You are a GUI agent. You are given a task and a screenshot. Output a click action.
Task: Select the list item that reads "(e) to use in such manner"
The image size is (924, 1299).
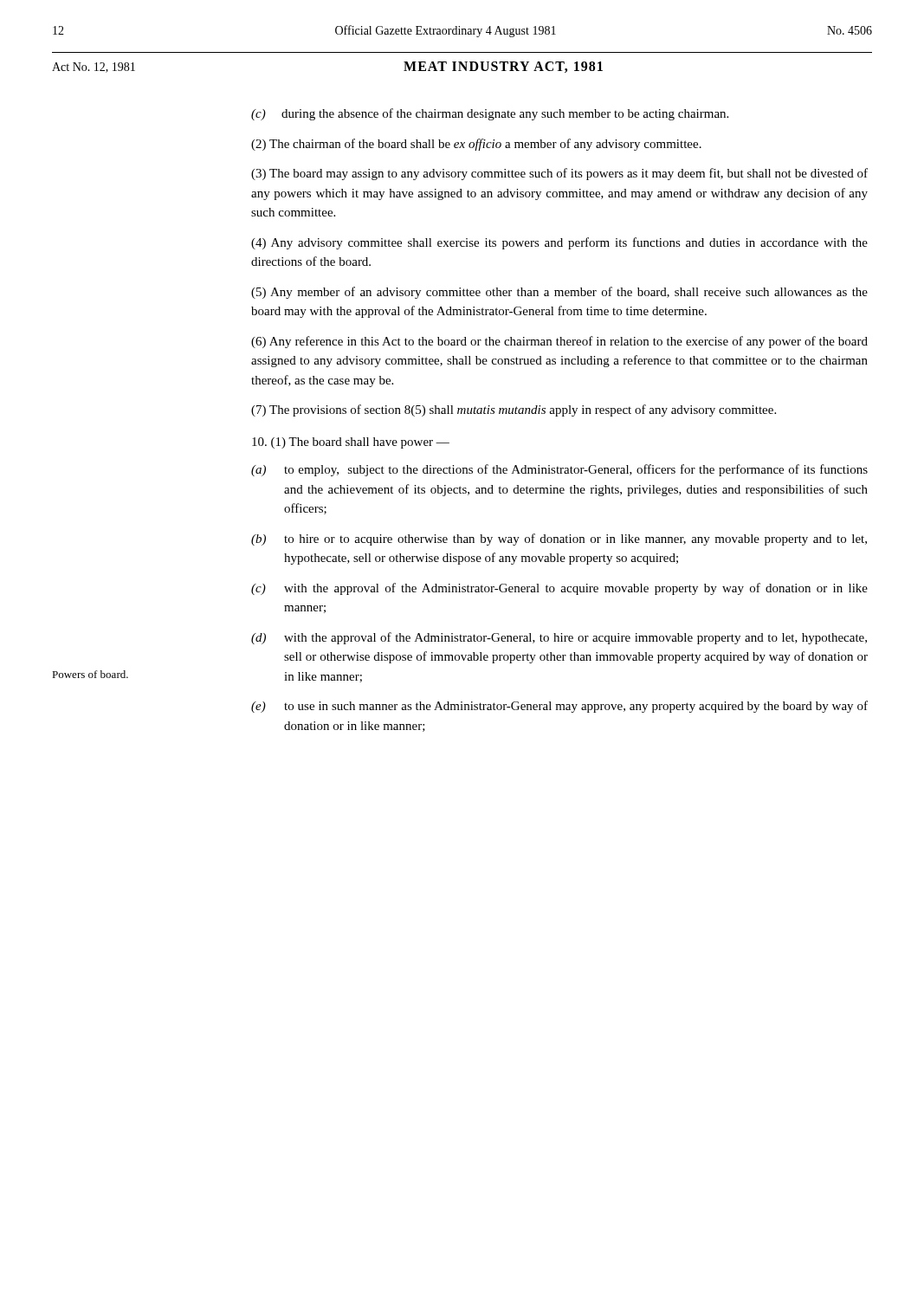tap(559, 716)
